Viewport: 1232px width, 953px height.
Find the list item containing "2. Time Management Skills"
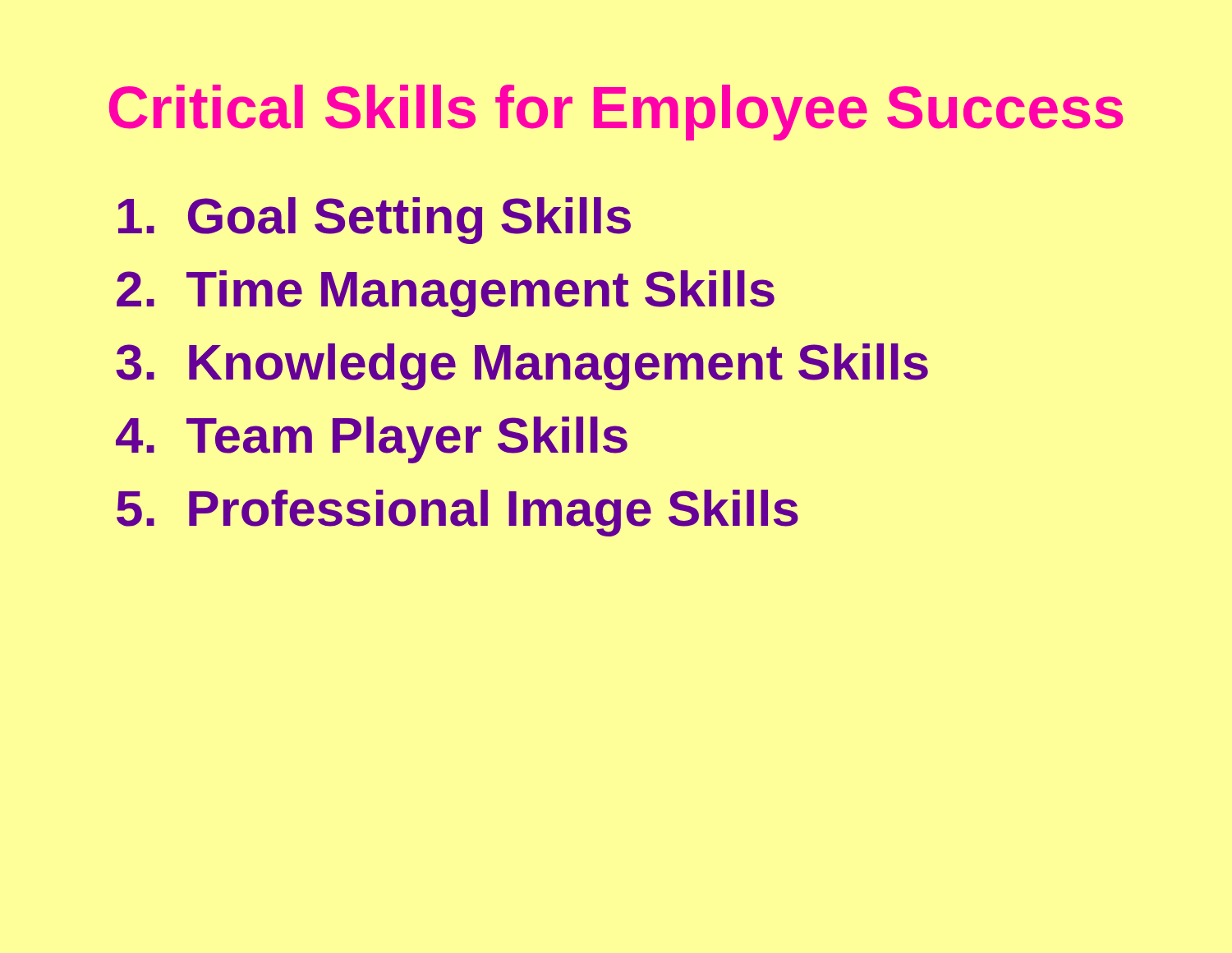click(x=446, y=289)
